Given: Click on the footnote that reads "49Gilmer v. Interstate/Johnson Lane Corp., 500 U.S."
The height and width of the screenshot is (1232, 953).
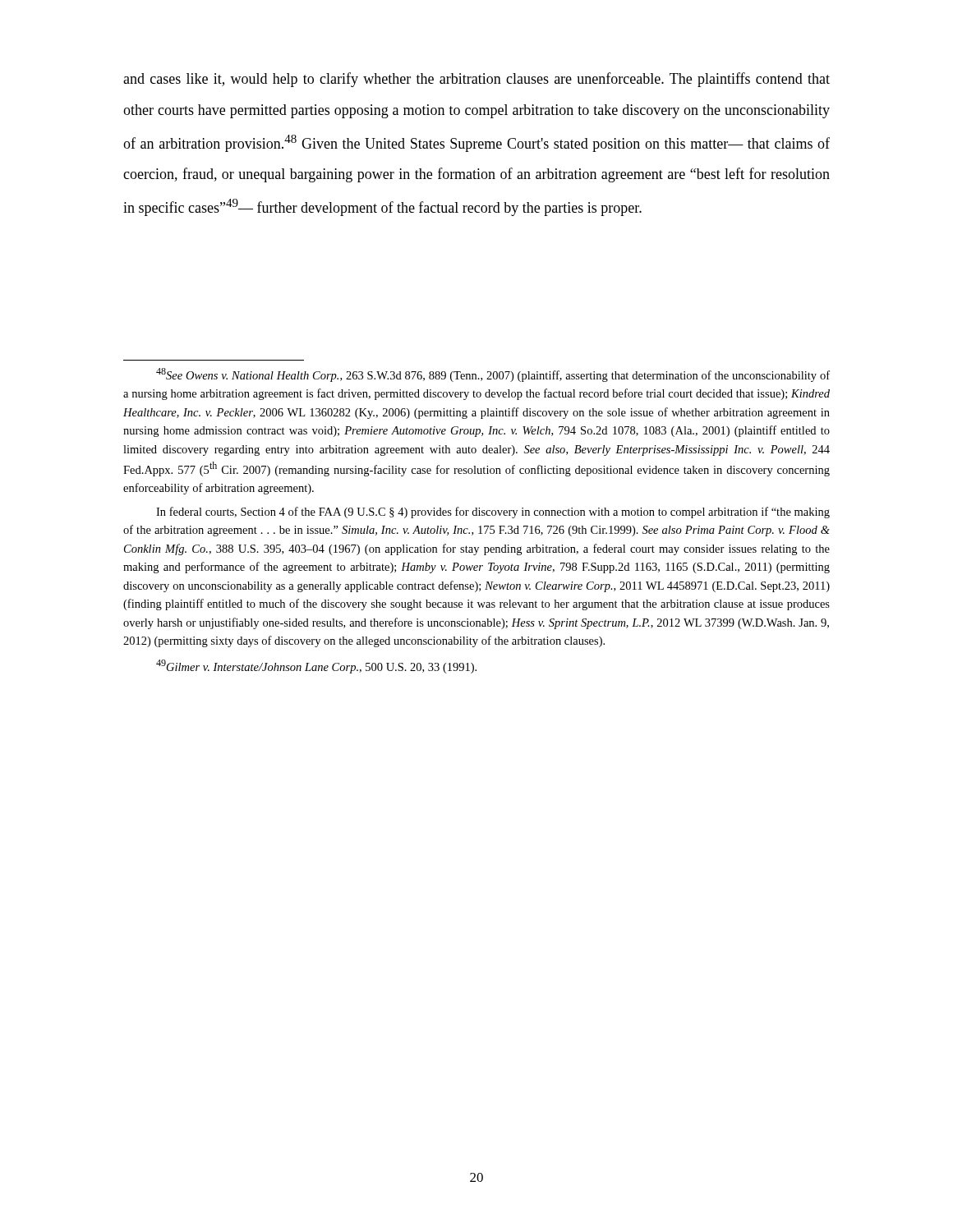Looking at the screenshot, I should point(476,666).
